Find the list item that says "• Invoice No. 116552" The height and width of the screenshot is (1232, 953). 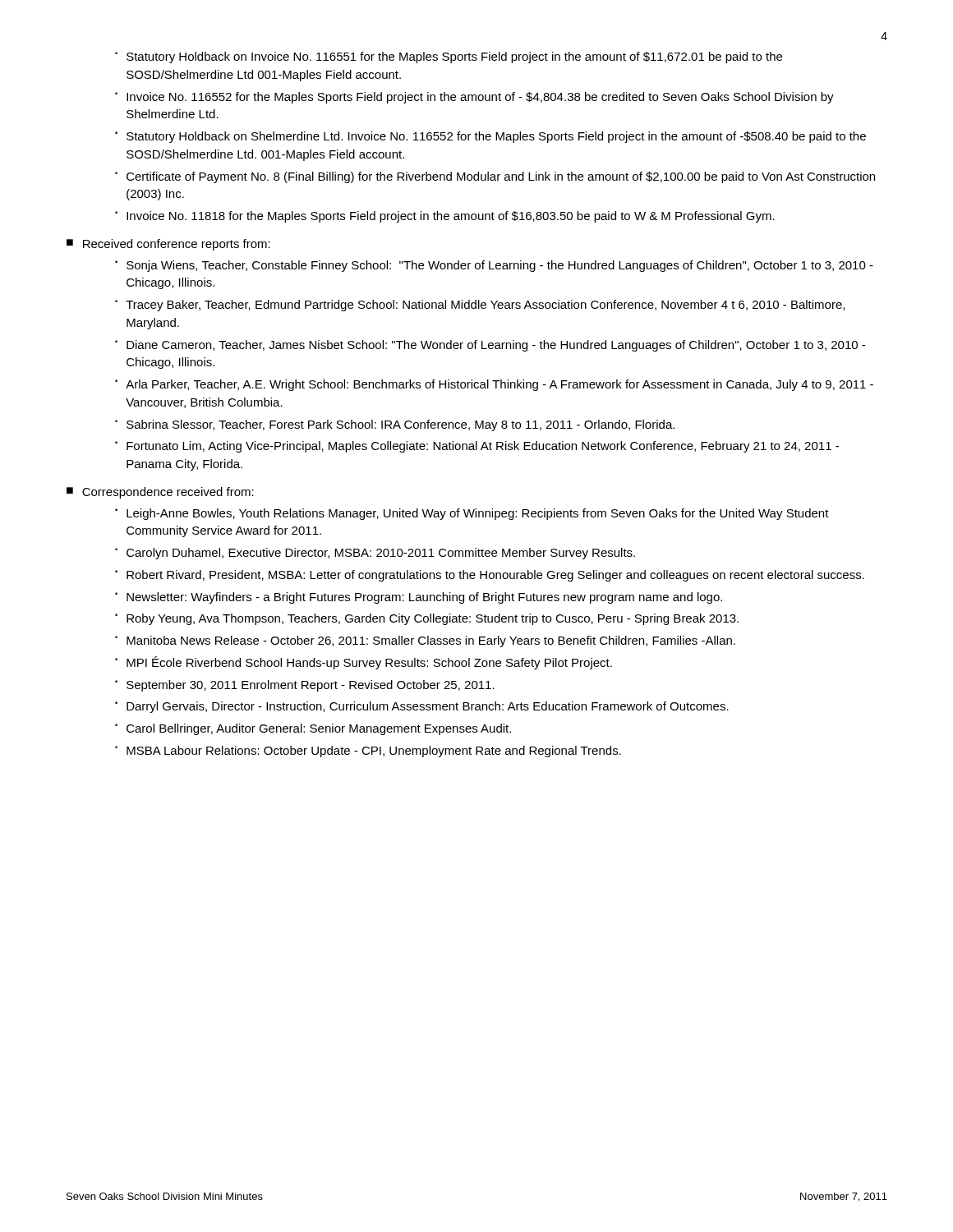501,105
